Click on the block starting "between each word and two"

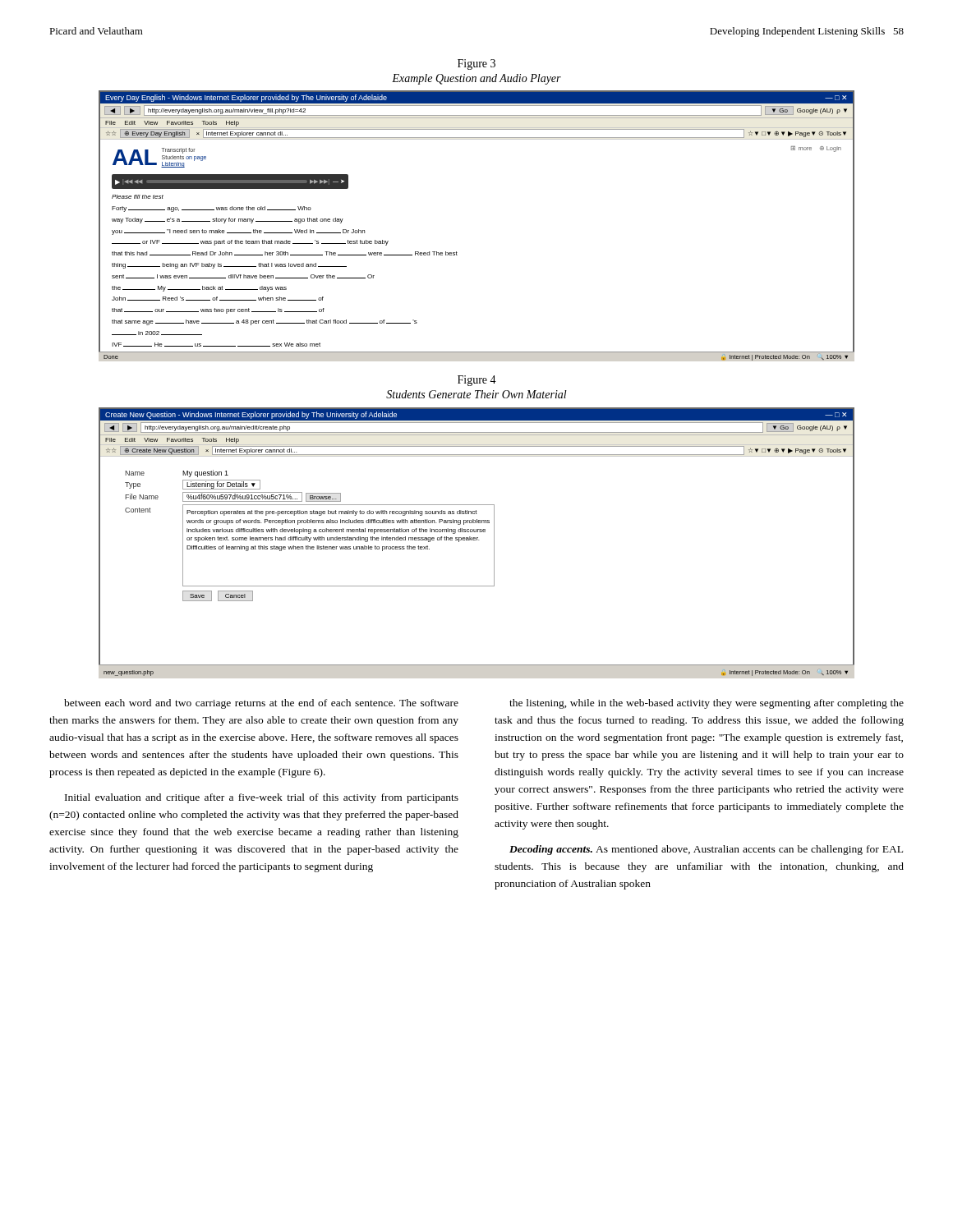(254, 737)
